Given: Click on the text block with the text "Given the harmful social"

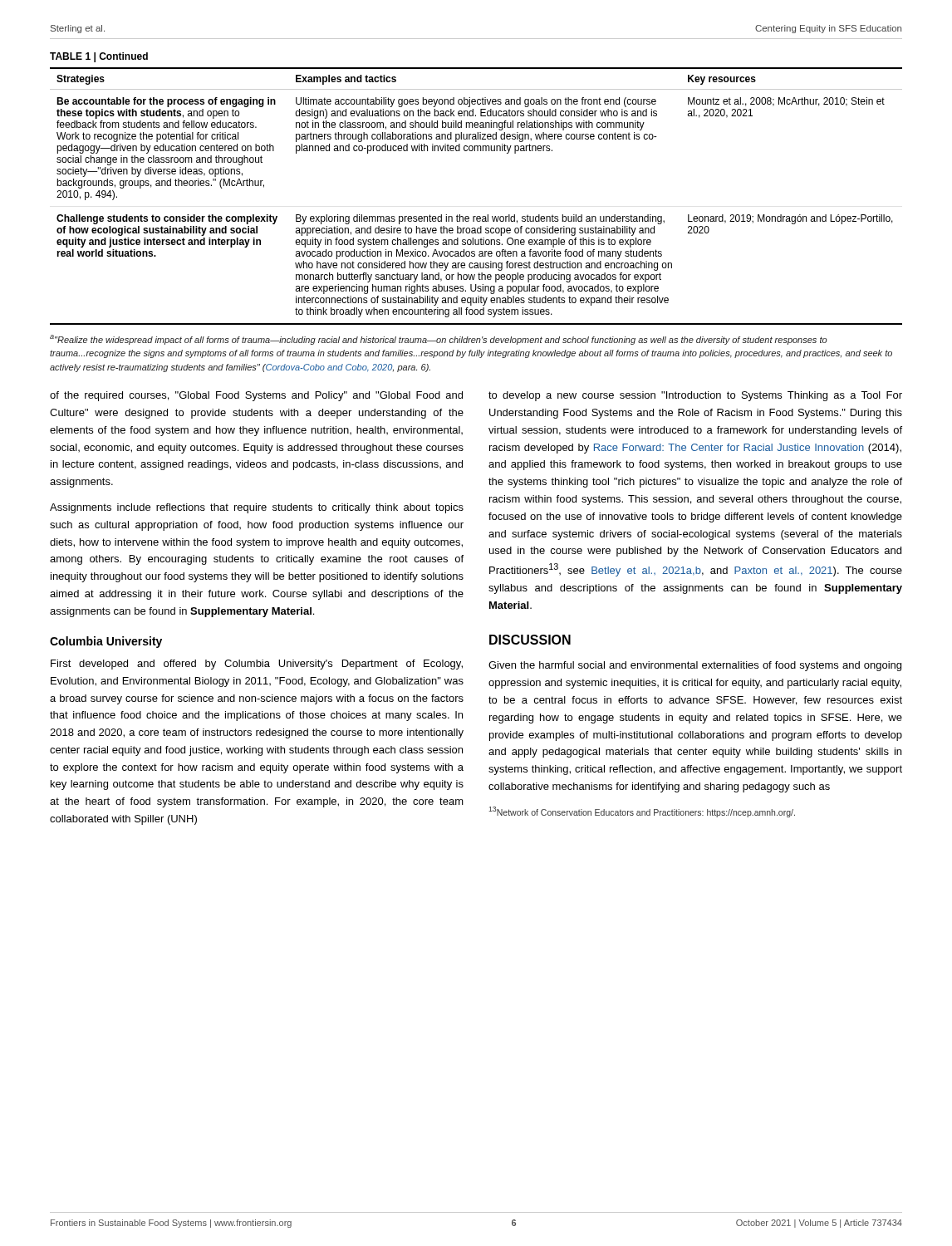Looking at the screenshot, I should [x=695, y=726].
